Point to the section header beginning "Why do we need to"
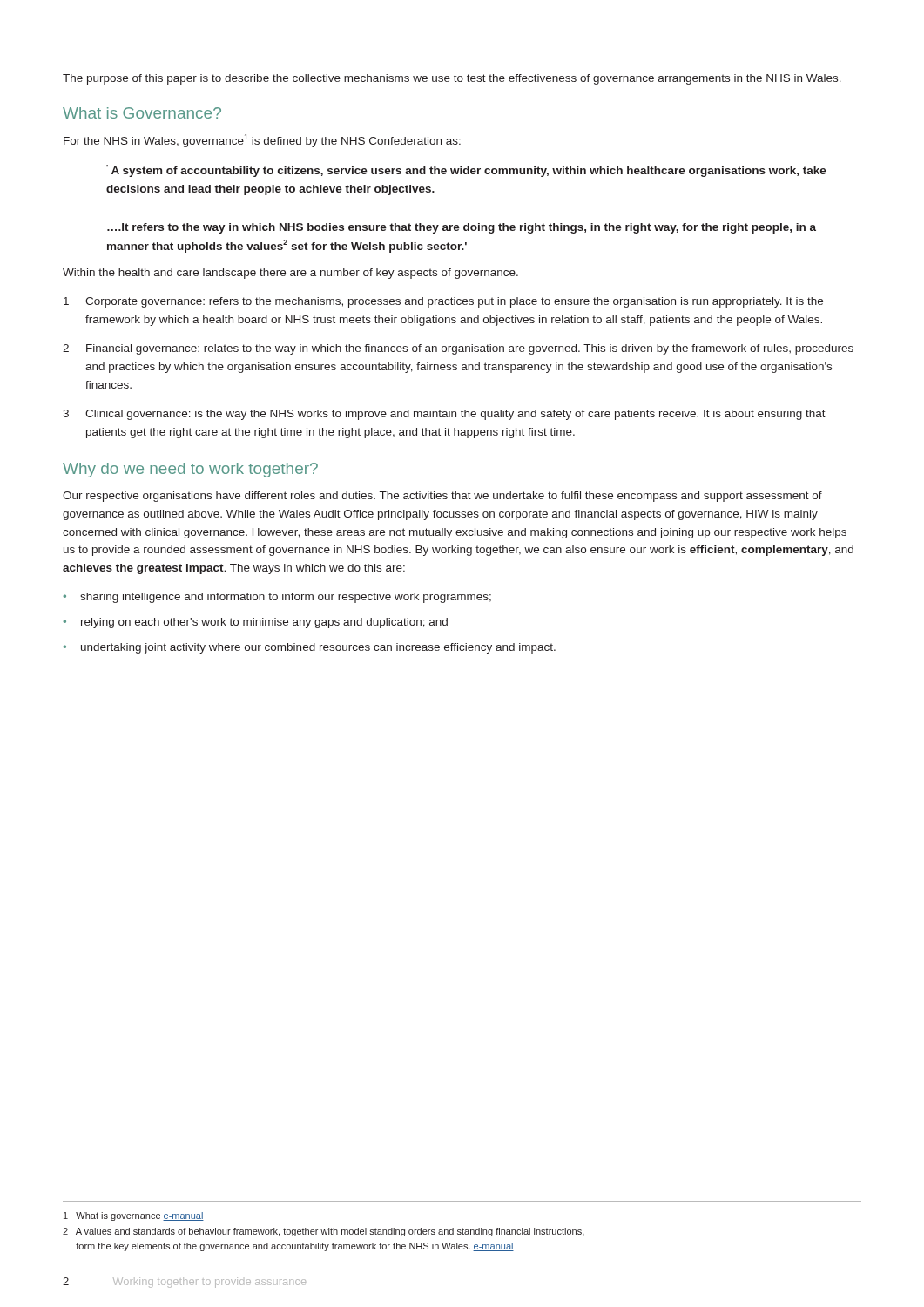The width and height of the screenshot is (924, 1307). click(x=191, y=468)
